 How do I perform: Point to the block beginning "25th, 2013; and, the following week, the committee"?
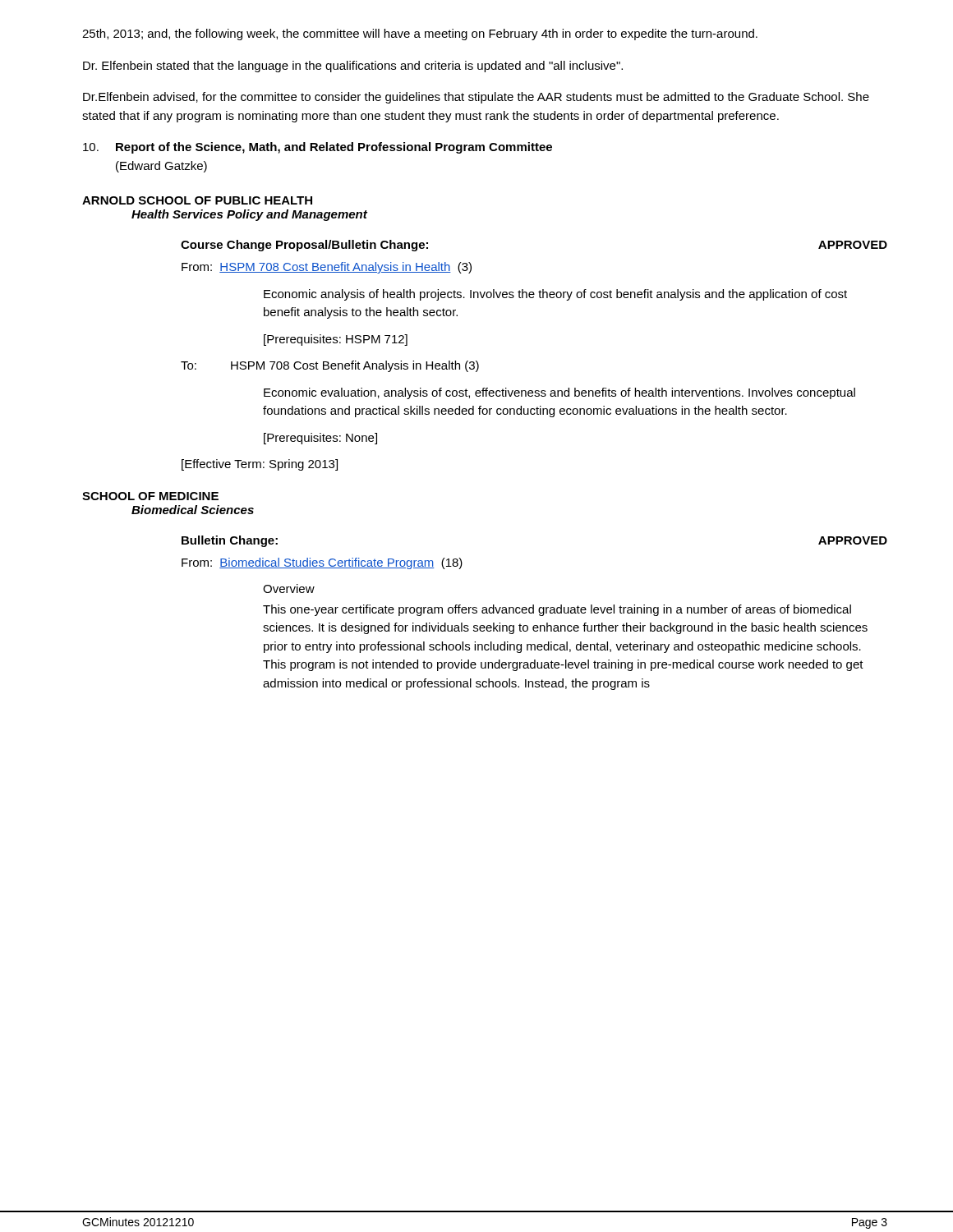(420, 33)
